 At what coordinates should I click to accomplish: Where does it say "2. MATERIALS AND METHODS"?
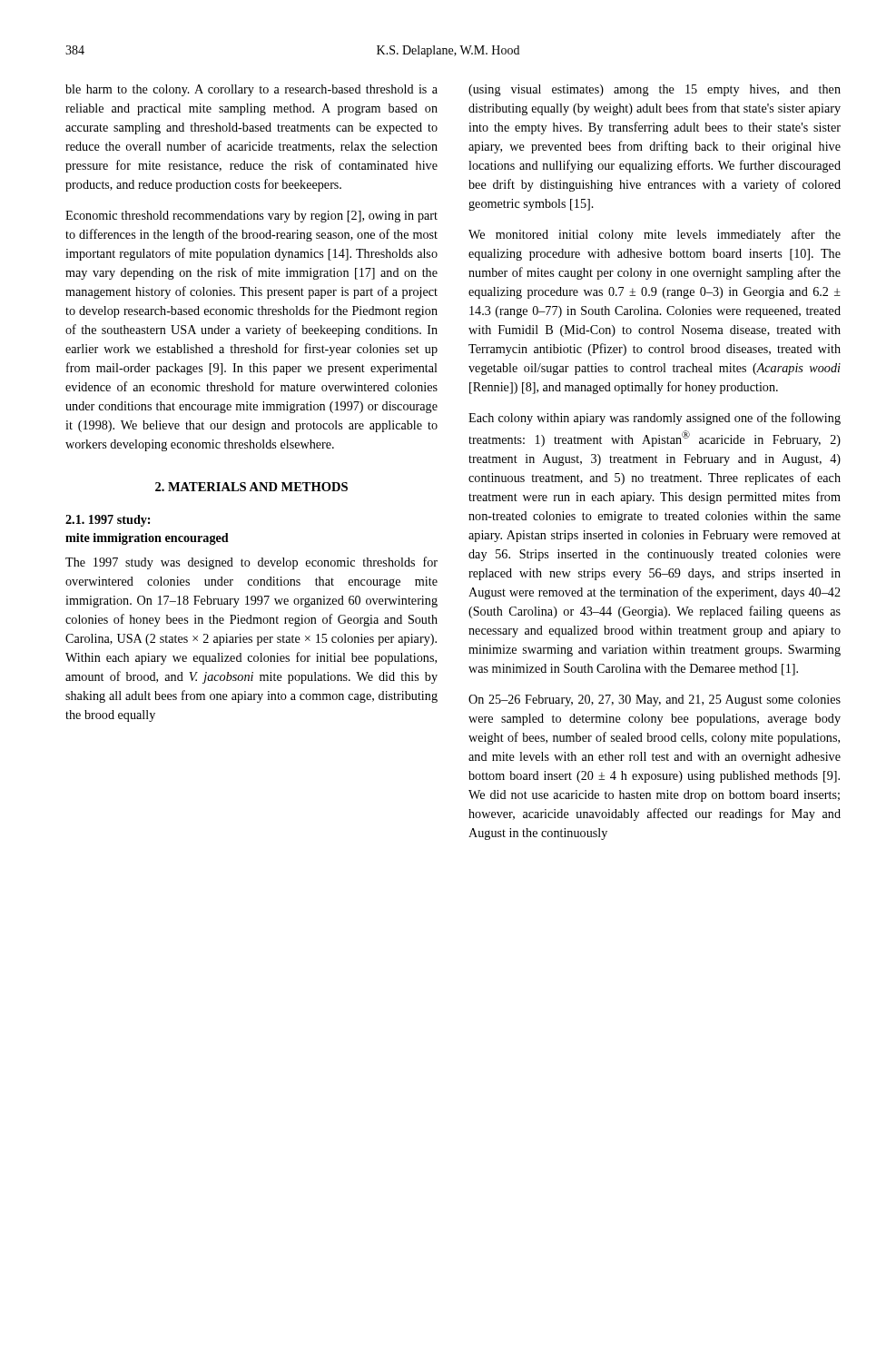[x=251, y=487]
